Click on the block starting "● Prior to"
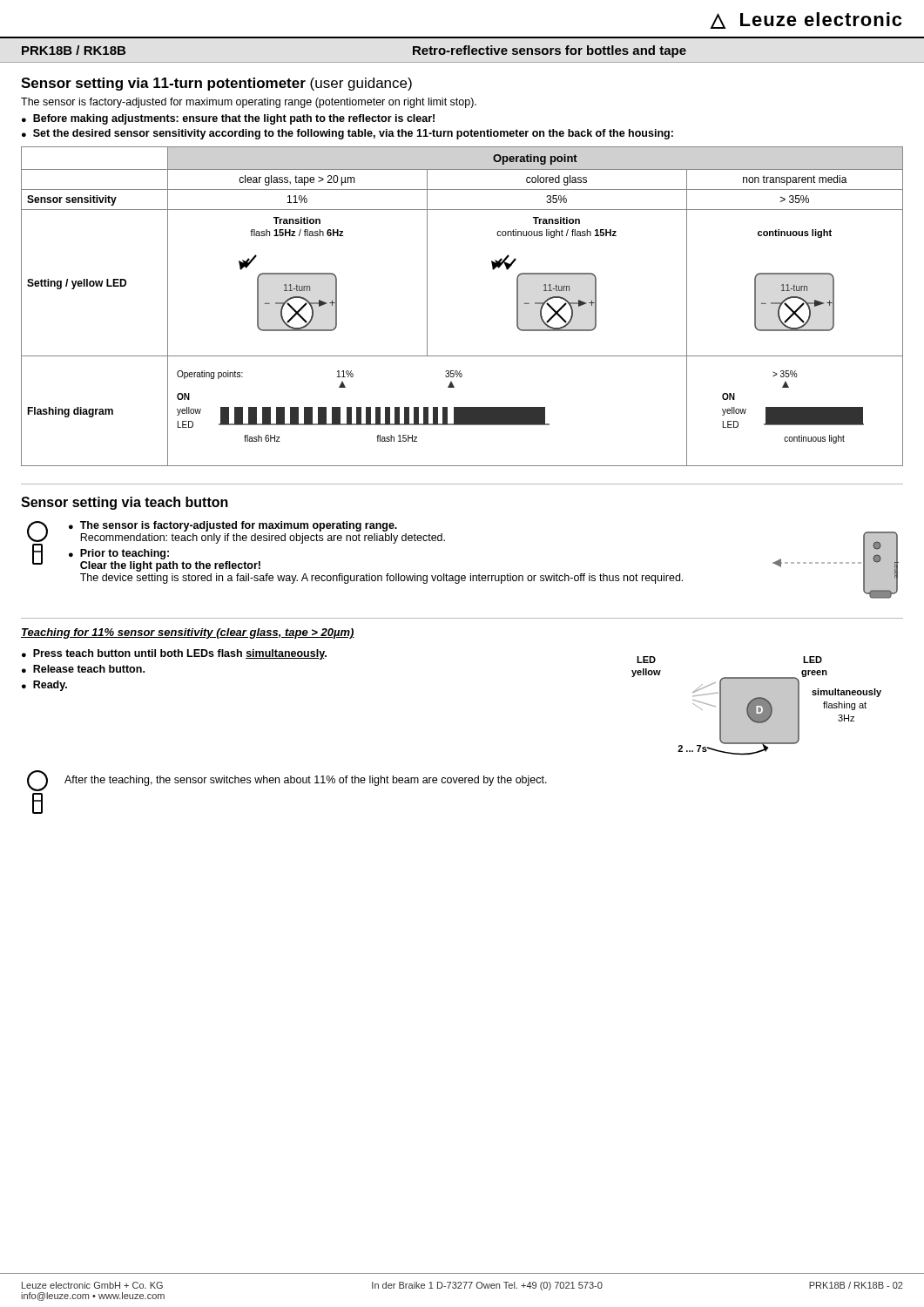The height and width of the screenshot is (1307, 924). tap(376, 566)
